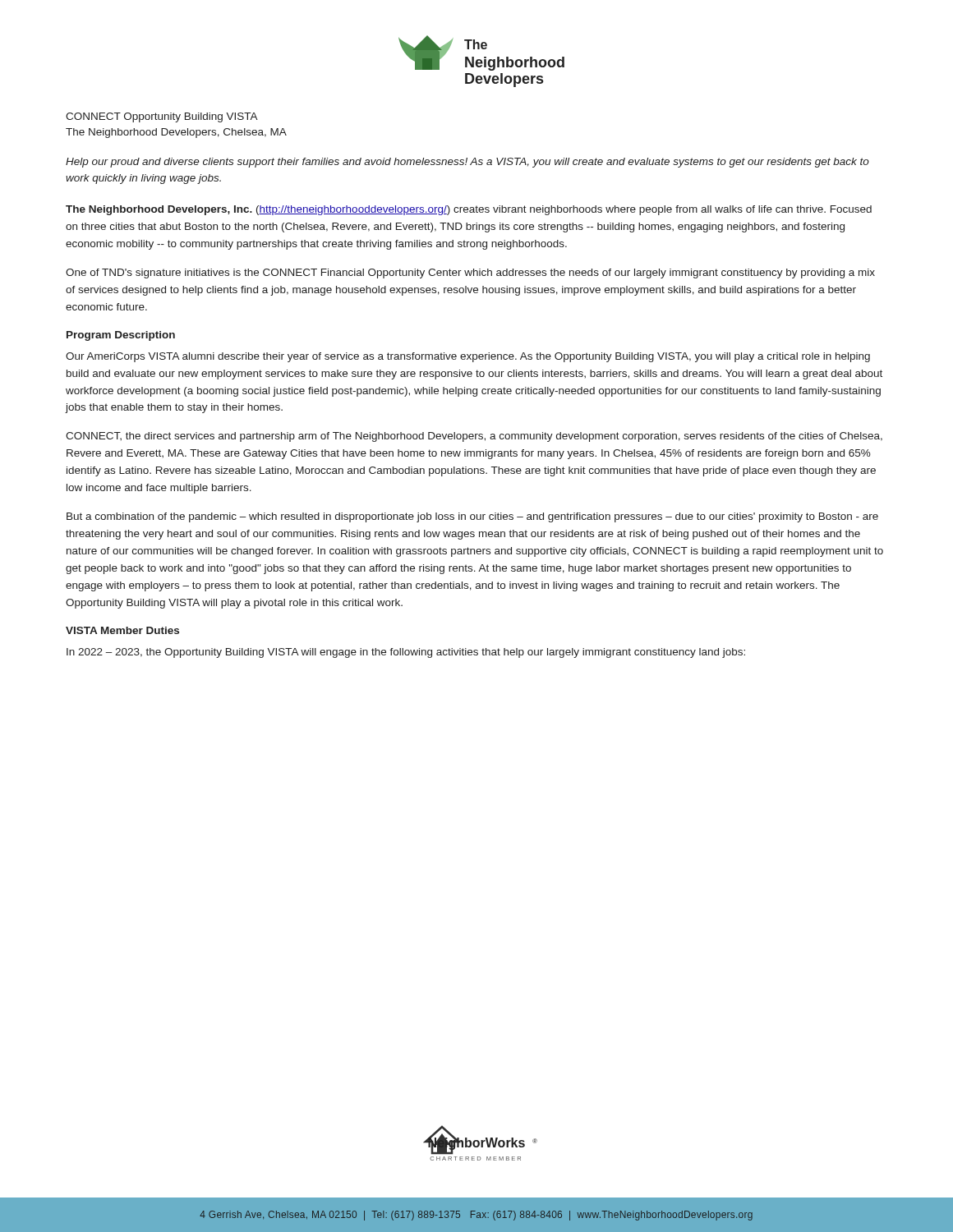Screen dimensions: 1232x953
Task: Point to the region starting "In 2022 – 2023, the Opportunity Building VISTA"
Action: pos(406,651)
